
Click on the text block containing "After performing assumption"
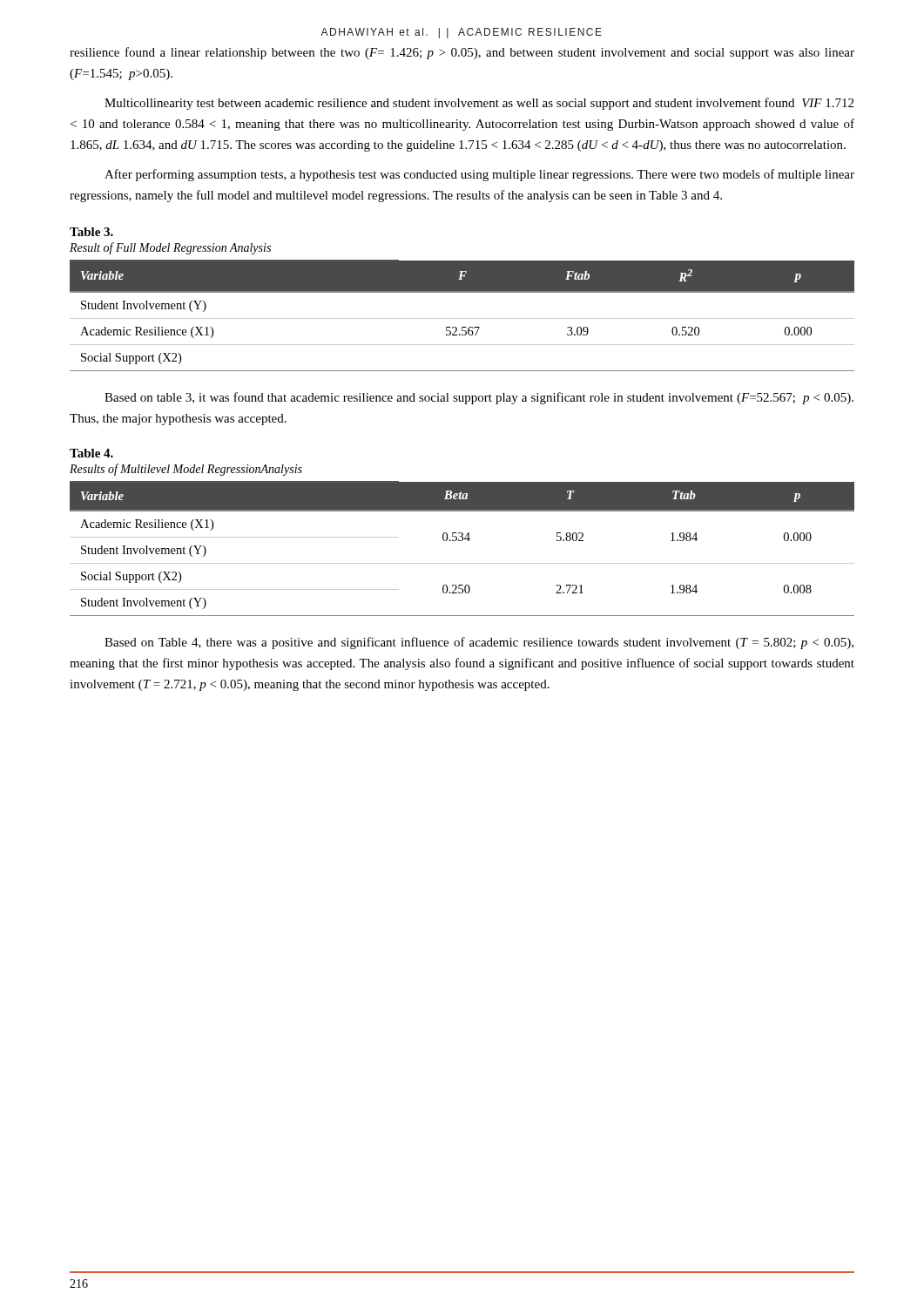click(x=462, y=185)
